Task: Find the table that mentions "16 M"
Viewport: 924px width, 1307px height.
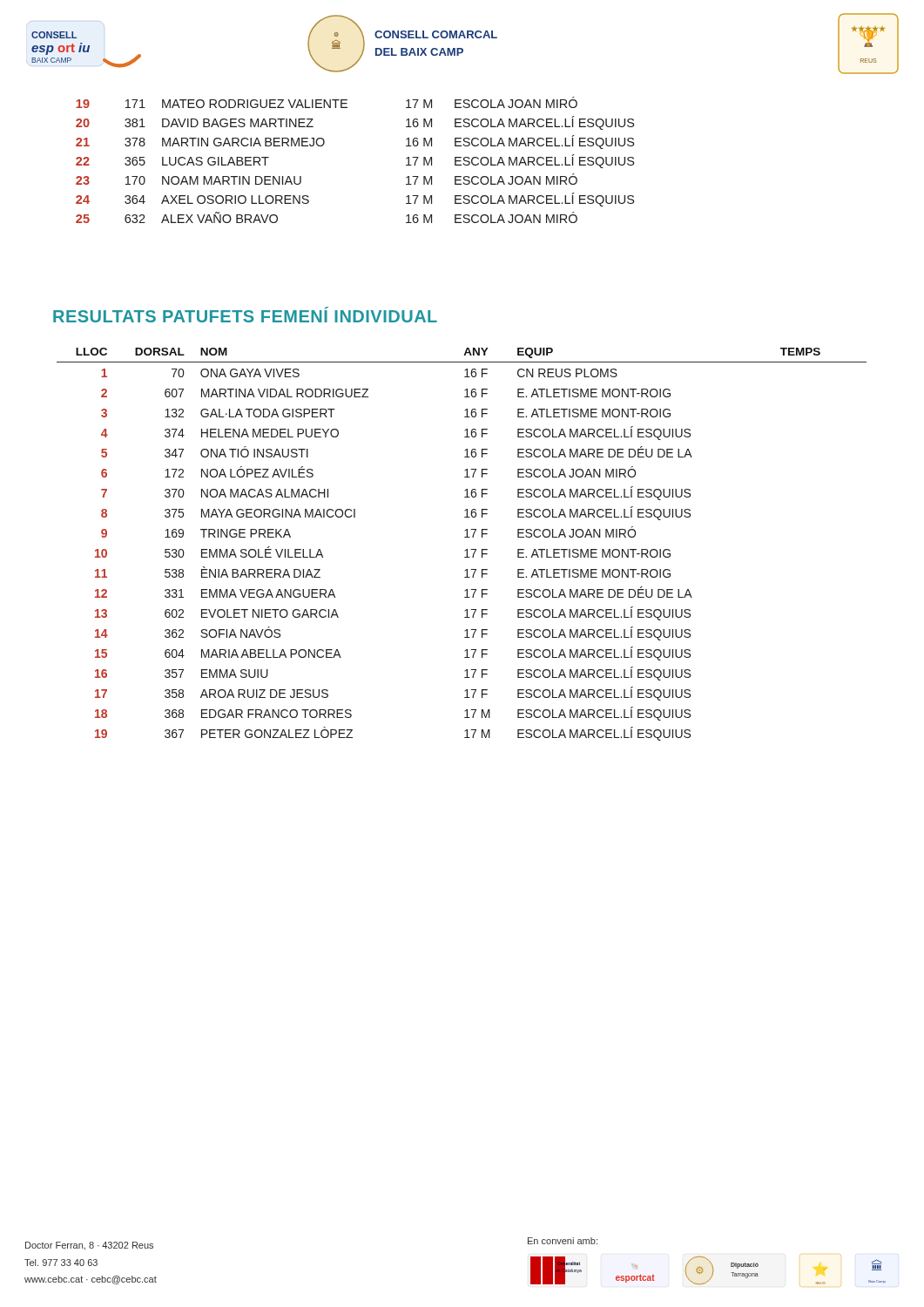Action: click(x=462, y=158)
